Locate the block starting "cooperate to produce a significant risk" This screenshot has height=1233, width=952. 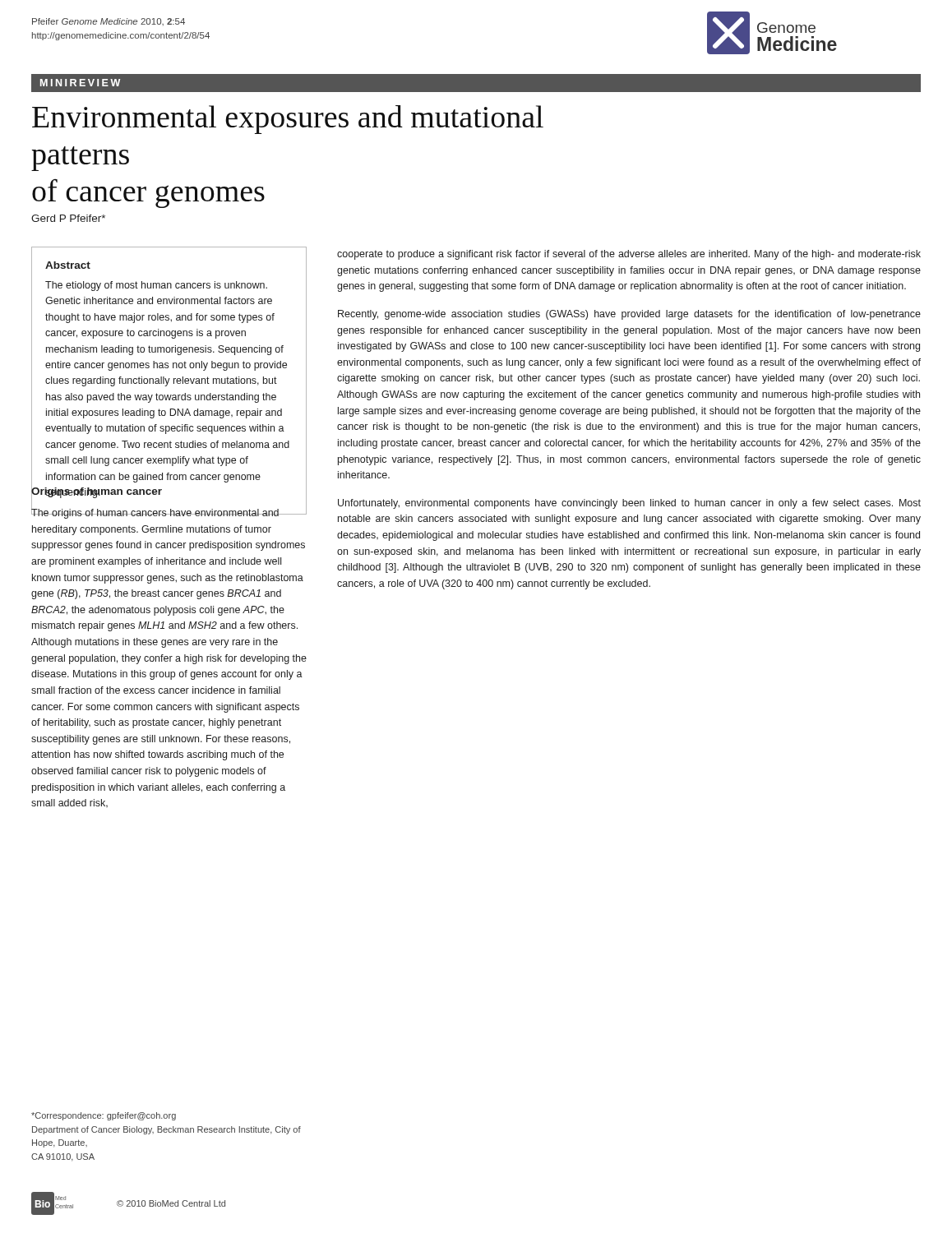pos(629,419)
